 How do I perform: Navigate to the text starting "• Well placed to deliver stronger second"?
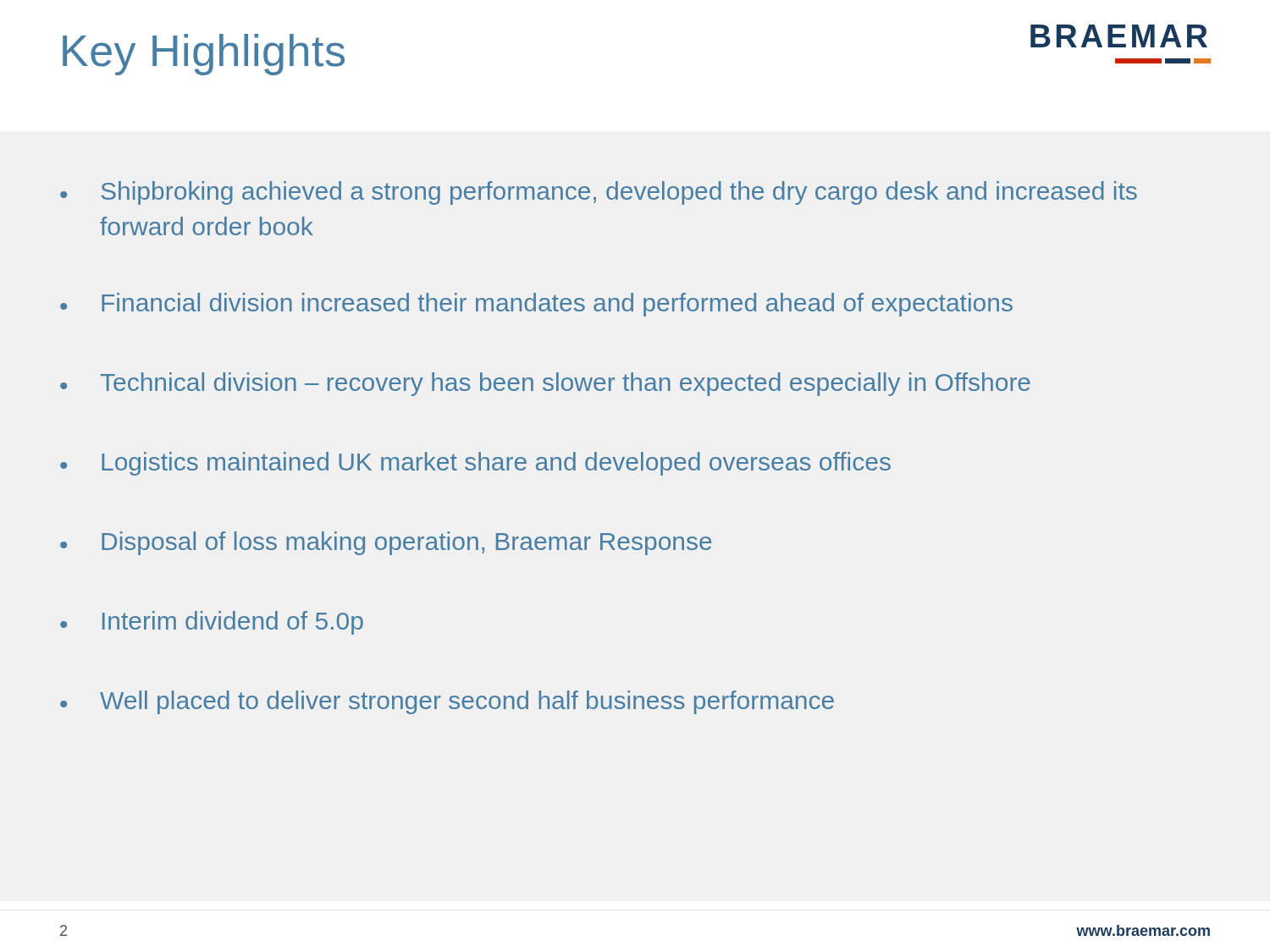[x=635, y=702]
